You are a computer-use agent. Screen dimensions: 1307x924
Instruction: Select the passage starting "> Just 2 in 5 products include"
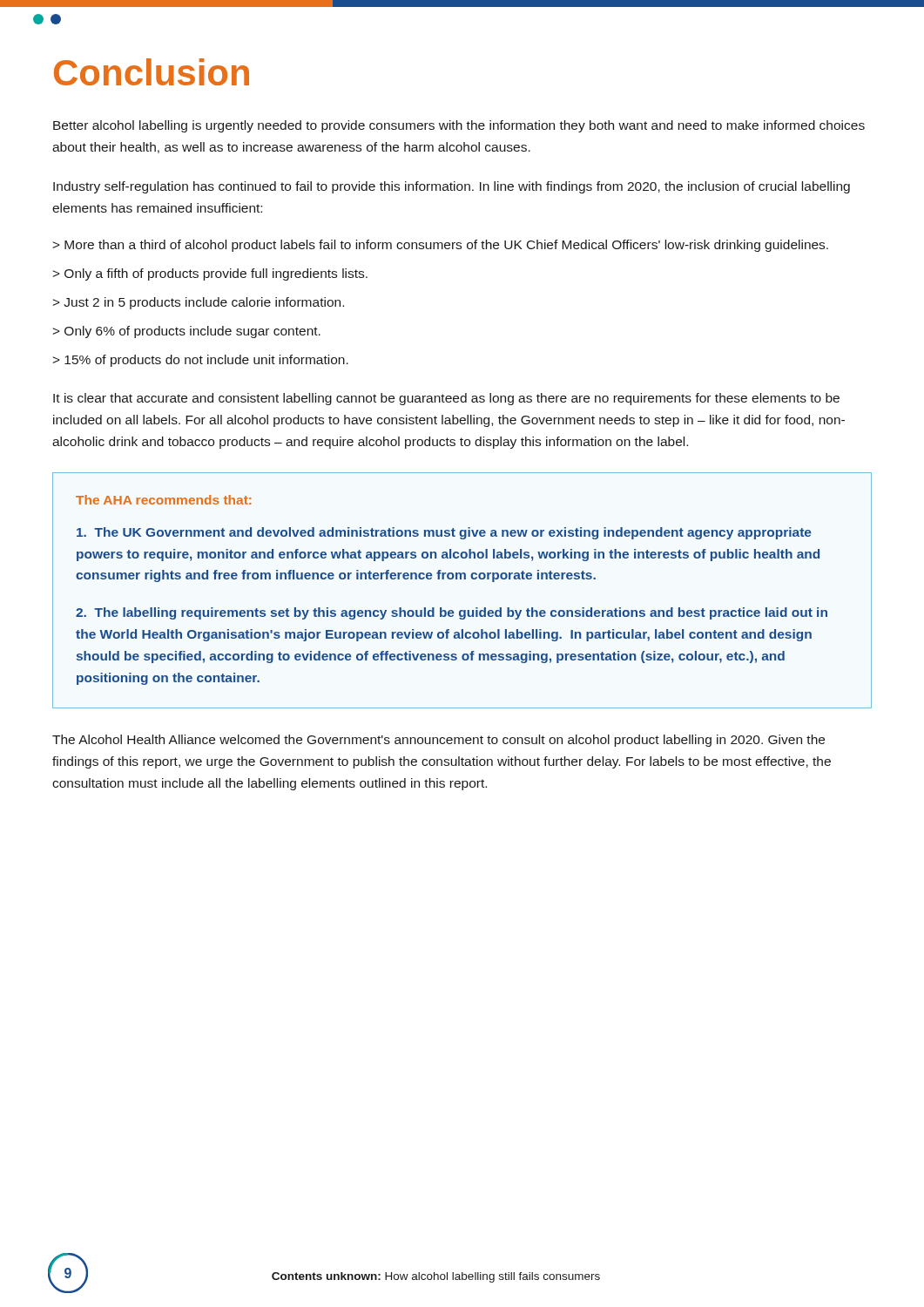[199, 302]
